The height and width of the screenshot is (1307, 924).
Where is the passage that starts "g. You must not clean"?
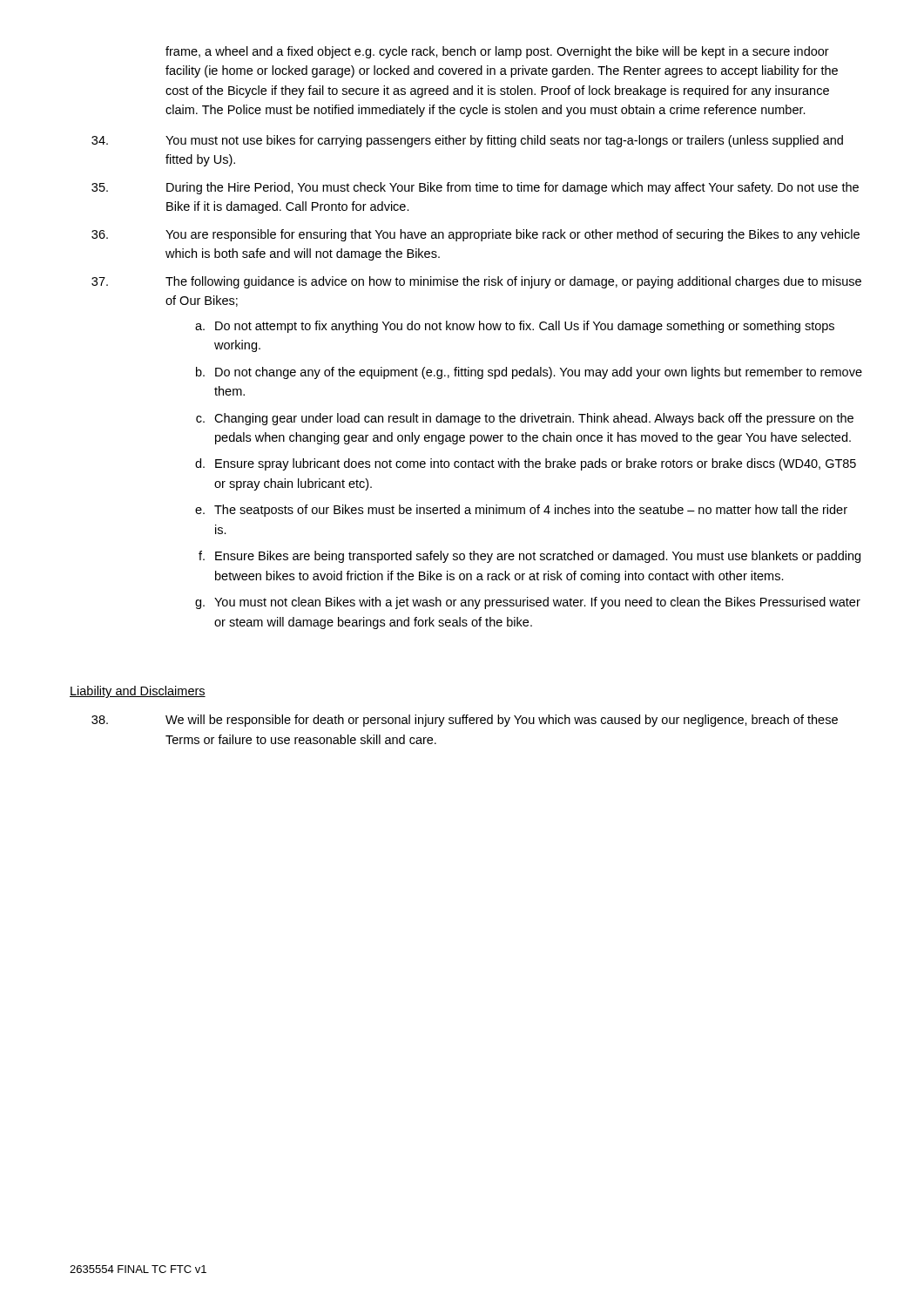click(x=514, y=612)
